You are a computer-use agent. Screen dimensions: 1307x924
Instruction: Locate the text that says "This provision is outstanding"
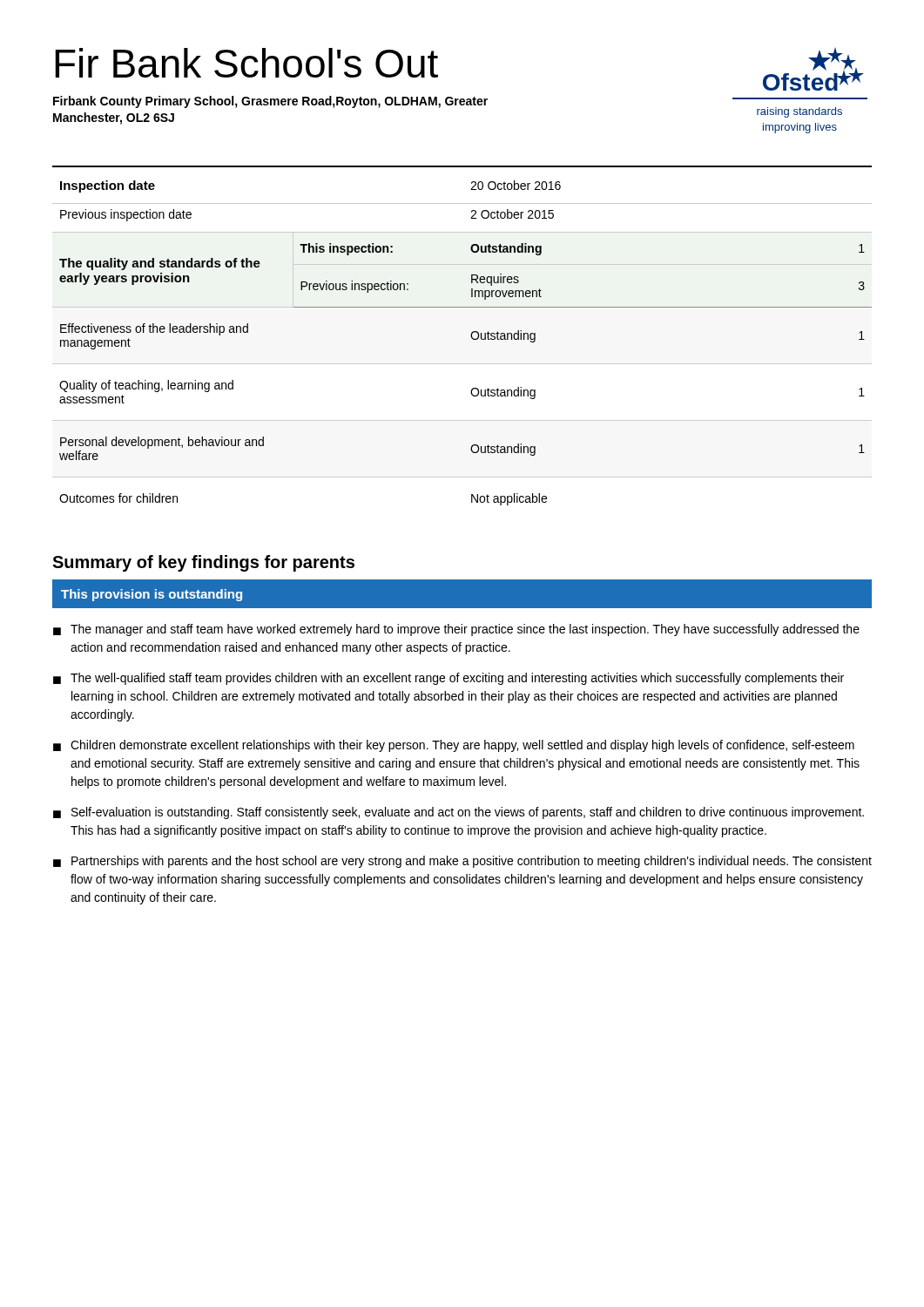click(x=152, y=595)
